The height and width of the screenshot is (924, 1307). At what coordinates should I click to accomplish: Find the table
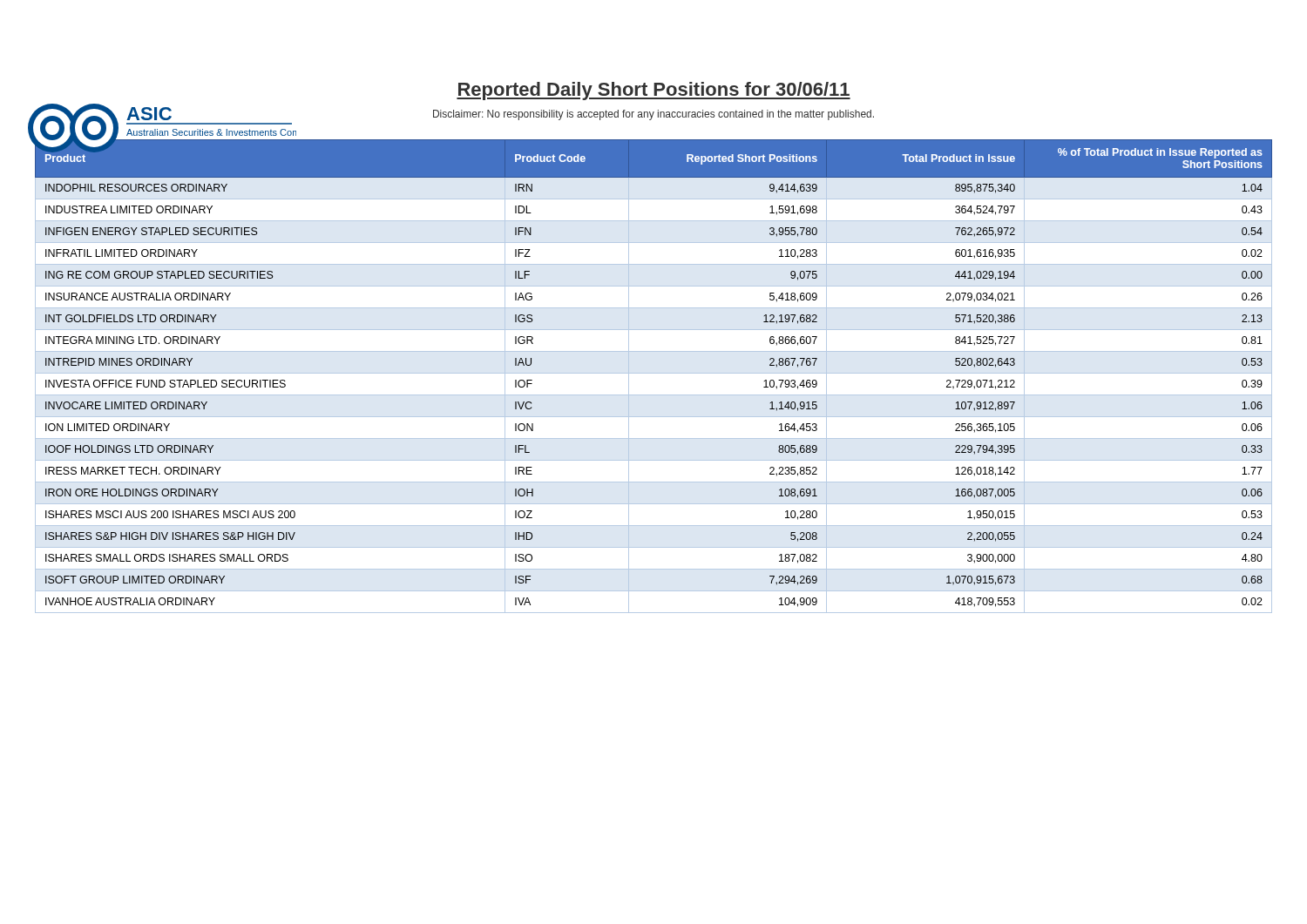click(x=654, y=376)
